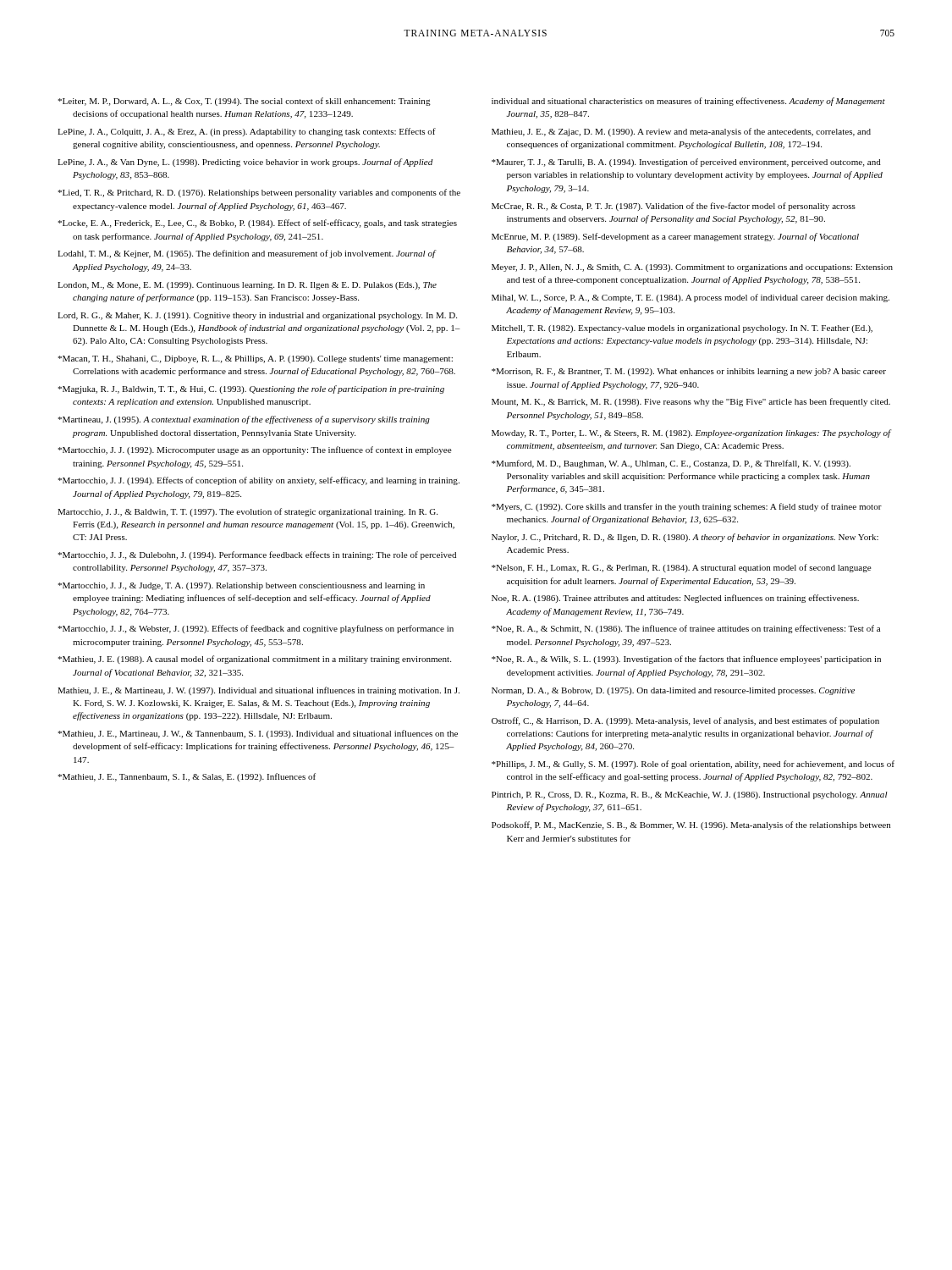Image resolution: width=952 pixels, height=1270 pixels.
Task: Select the list item containing "Ostroff, C., & Harrison, D."
Action: 685,733
